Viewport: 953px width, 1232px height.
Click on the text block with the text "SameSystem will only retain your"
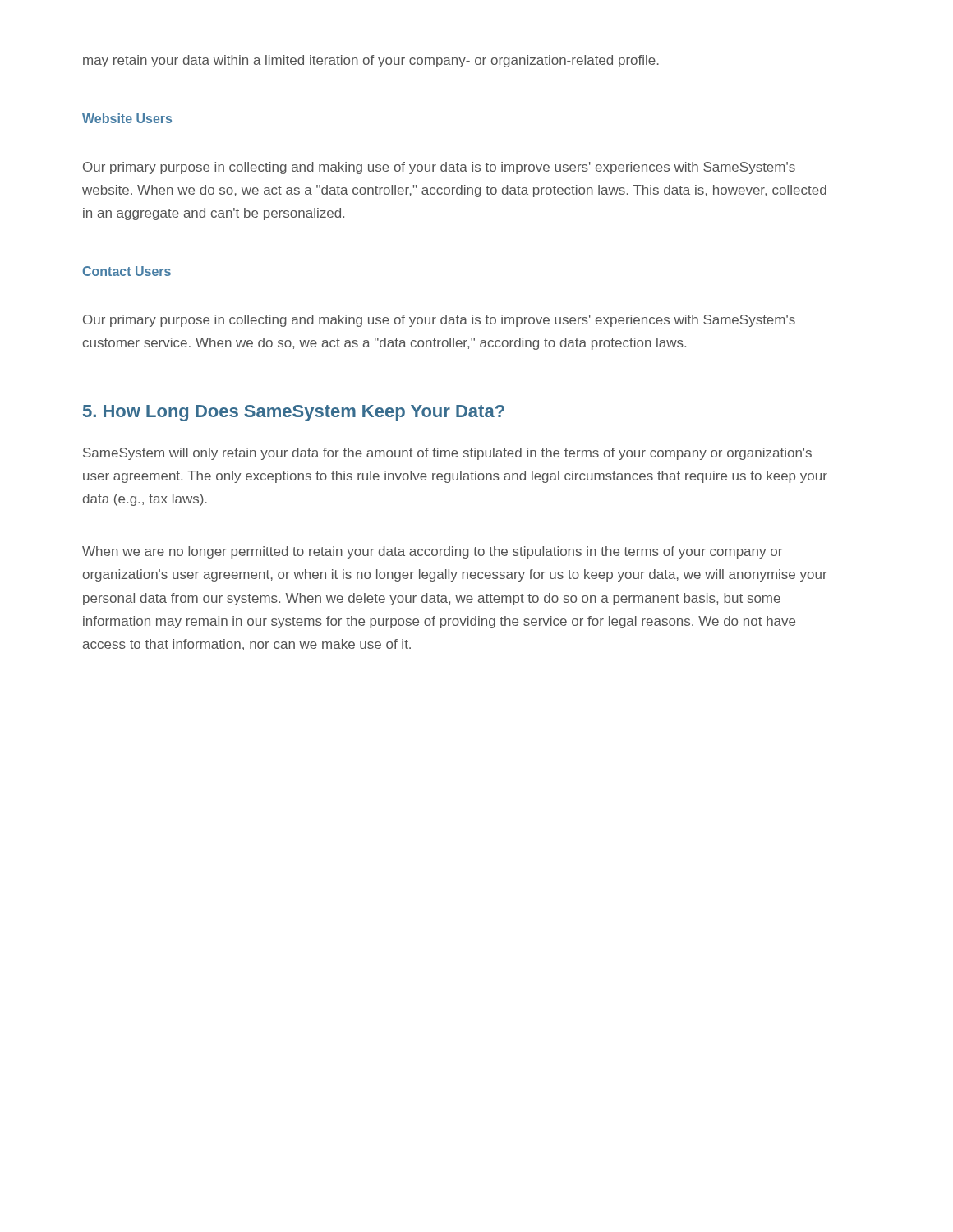pos(455,476)
